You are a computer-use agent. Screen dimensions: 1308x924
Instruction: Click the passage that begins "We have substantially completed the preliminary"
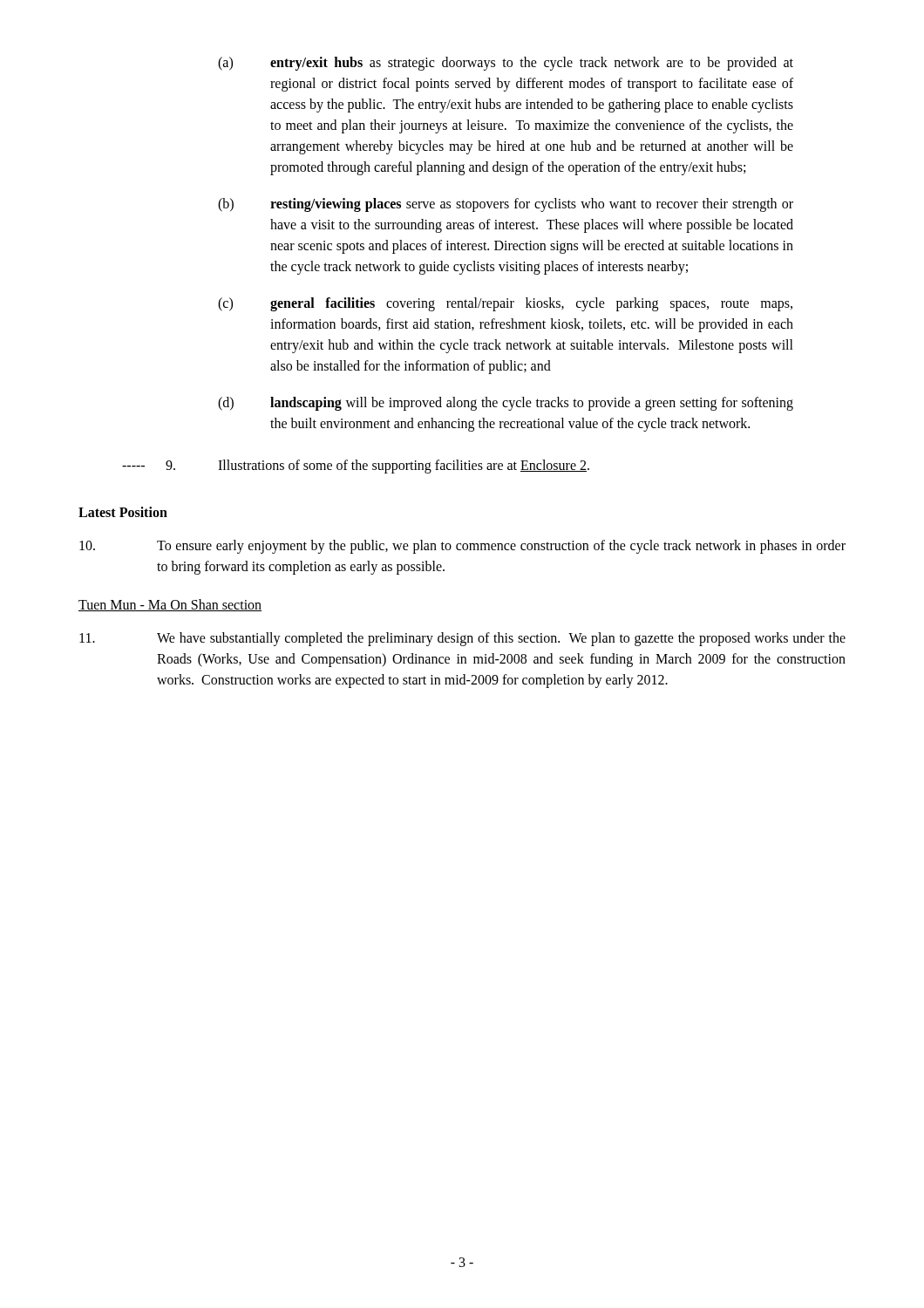(462, 659)
